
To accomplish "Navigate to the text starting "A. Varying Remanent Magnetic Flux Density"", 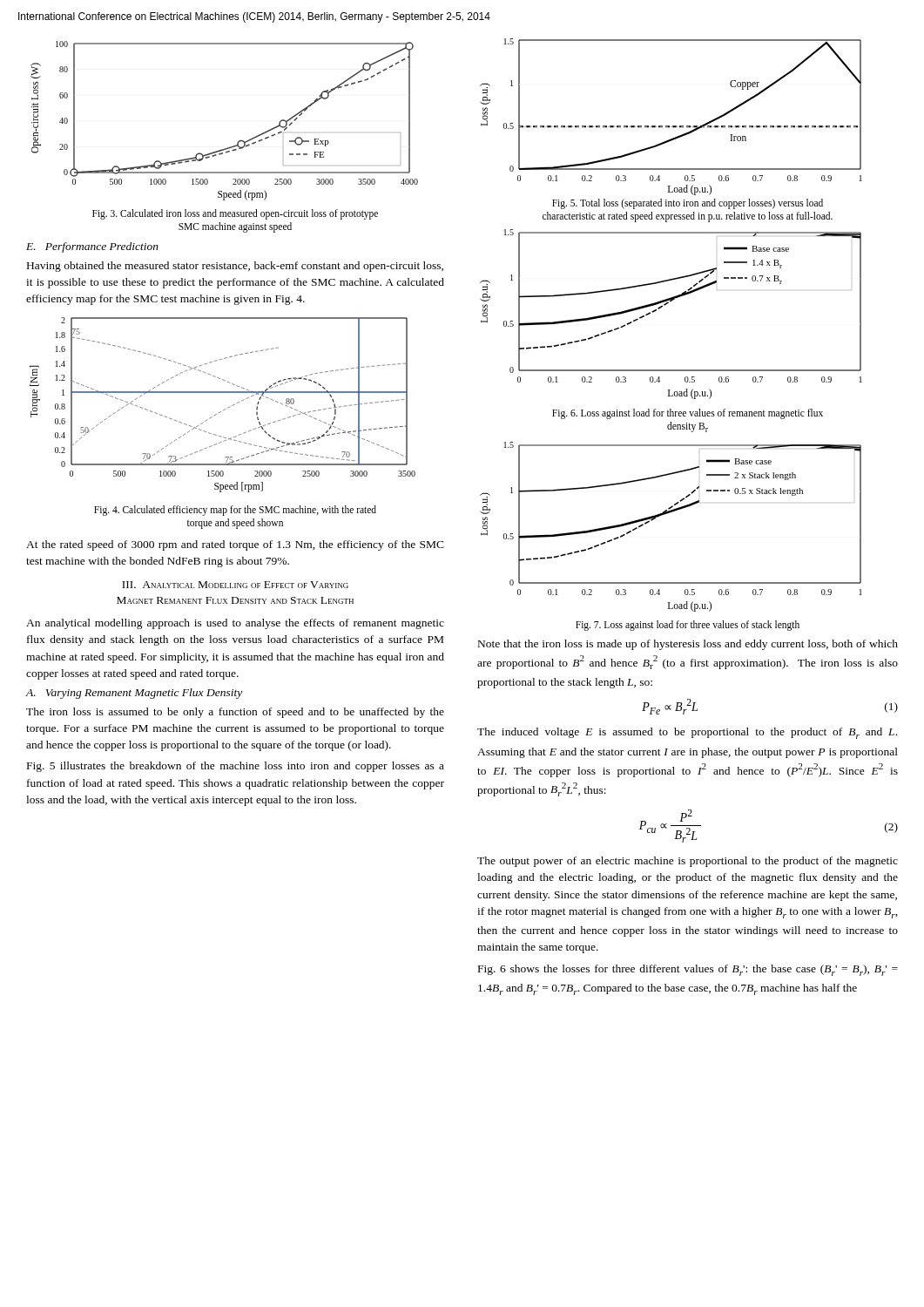I will 134,692.
